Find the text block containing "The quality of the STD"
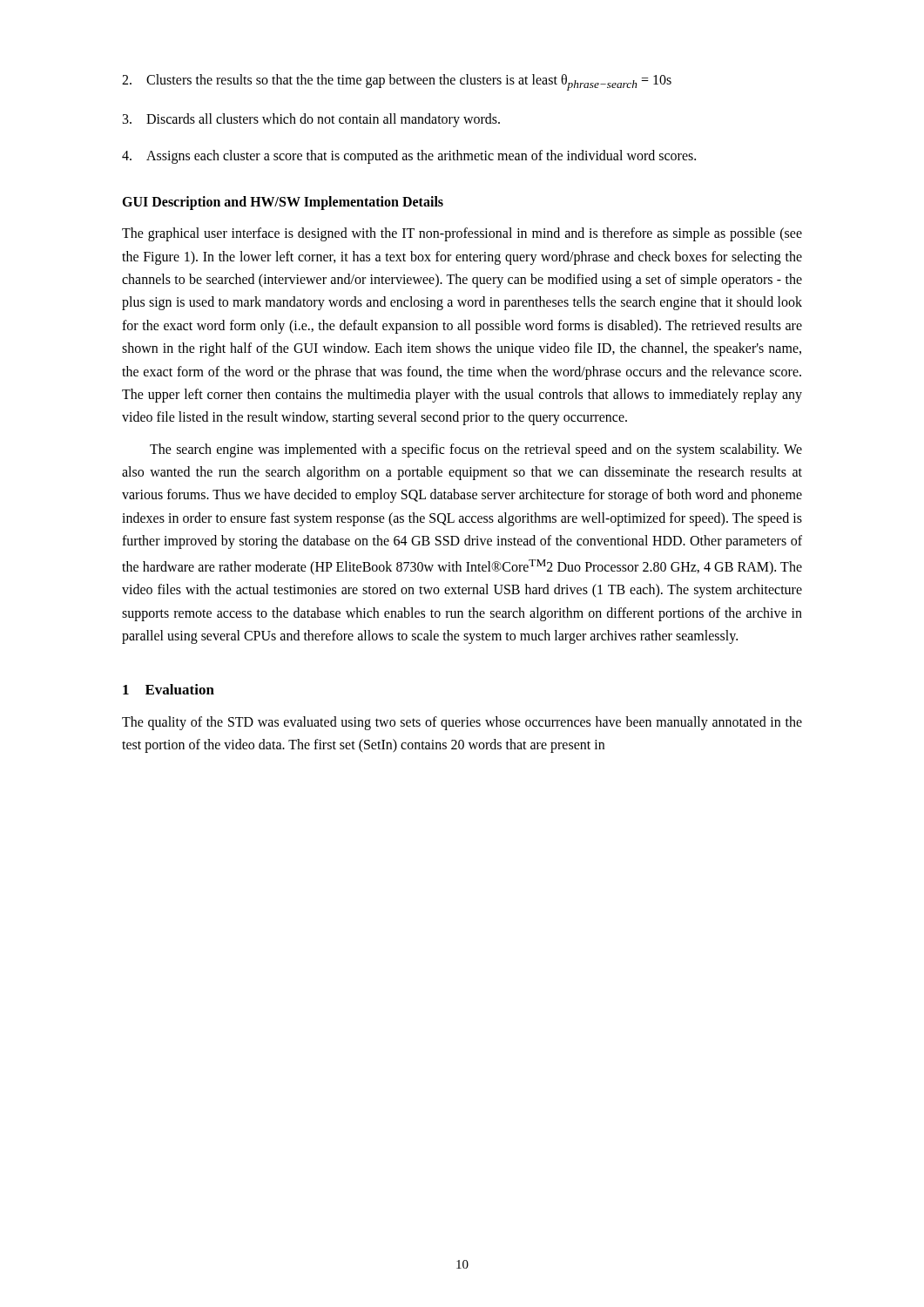The image size is (924, 1307). 462,733
